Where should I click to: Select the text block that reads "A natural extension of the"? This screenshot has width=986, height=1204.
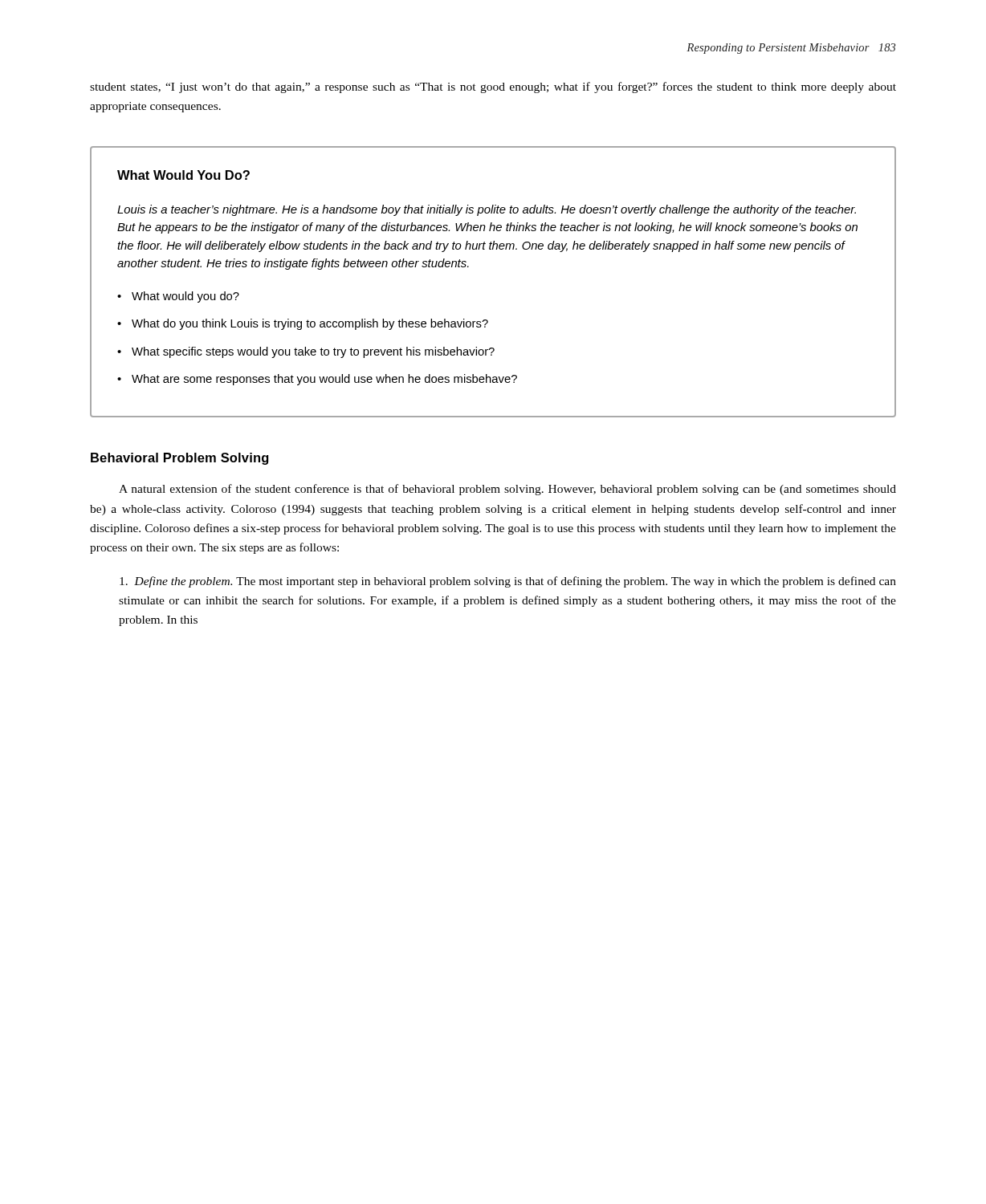tap(493, 518)
